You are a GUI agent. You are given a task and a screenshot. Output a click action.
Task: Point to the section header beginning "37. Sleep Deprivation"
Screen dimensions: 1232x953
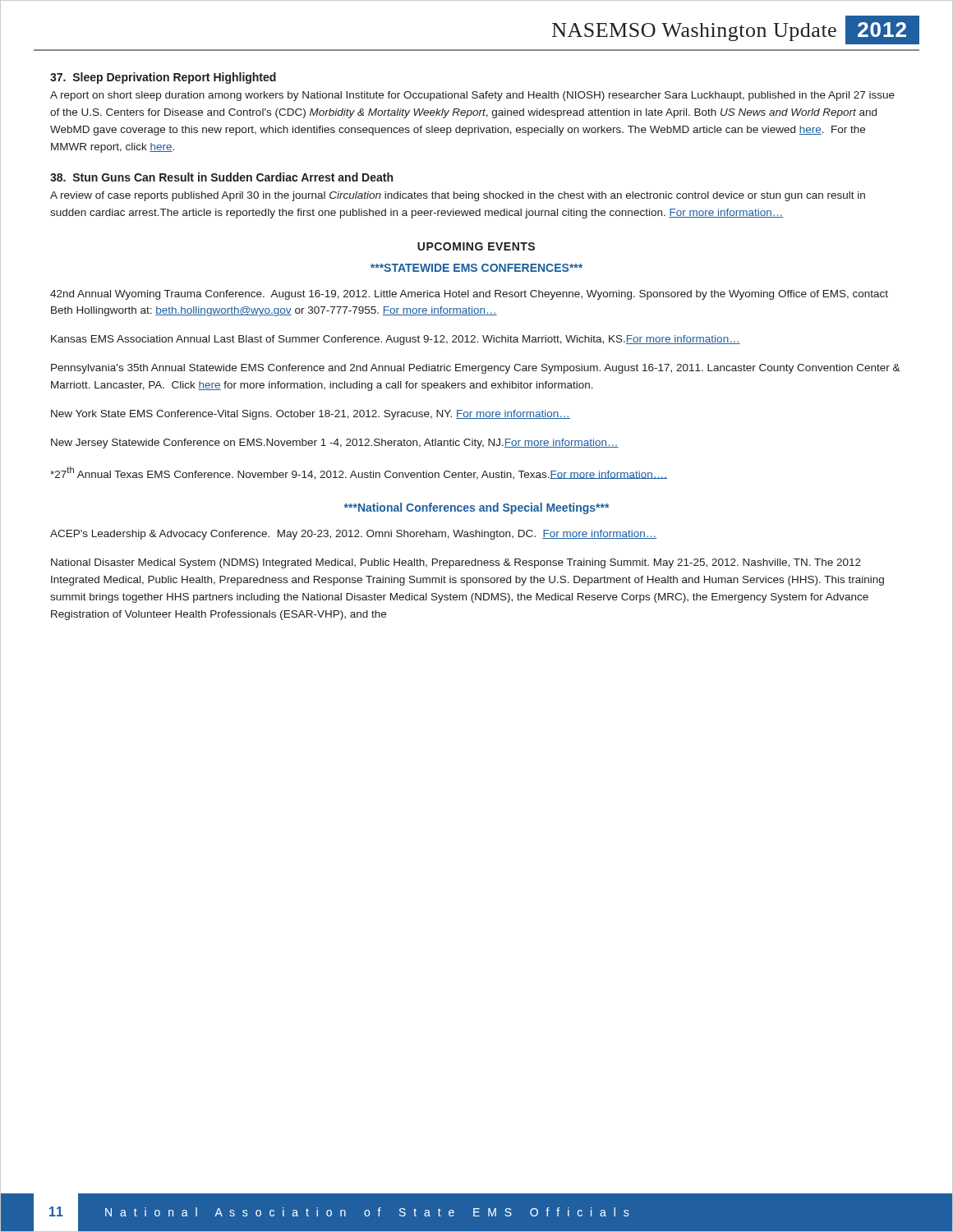[x=163, y=77]
